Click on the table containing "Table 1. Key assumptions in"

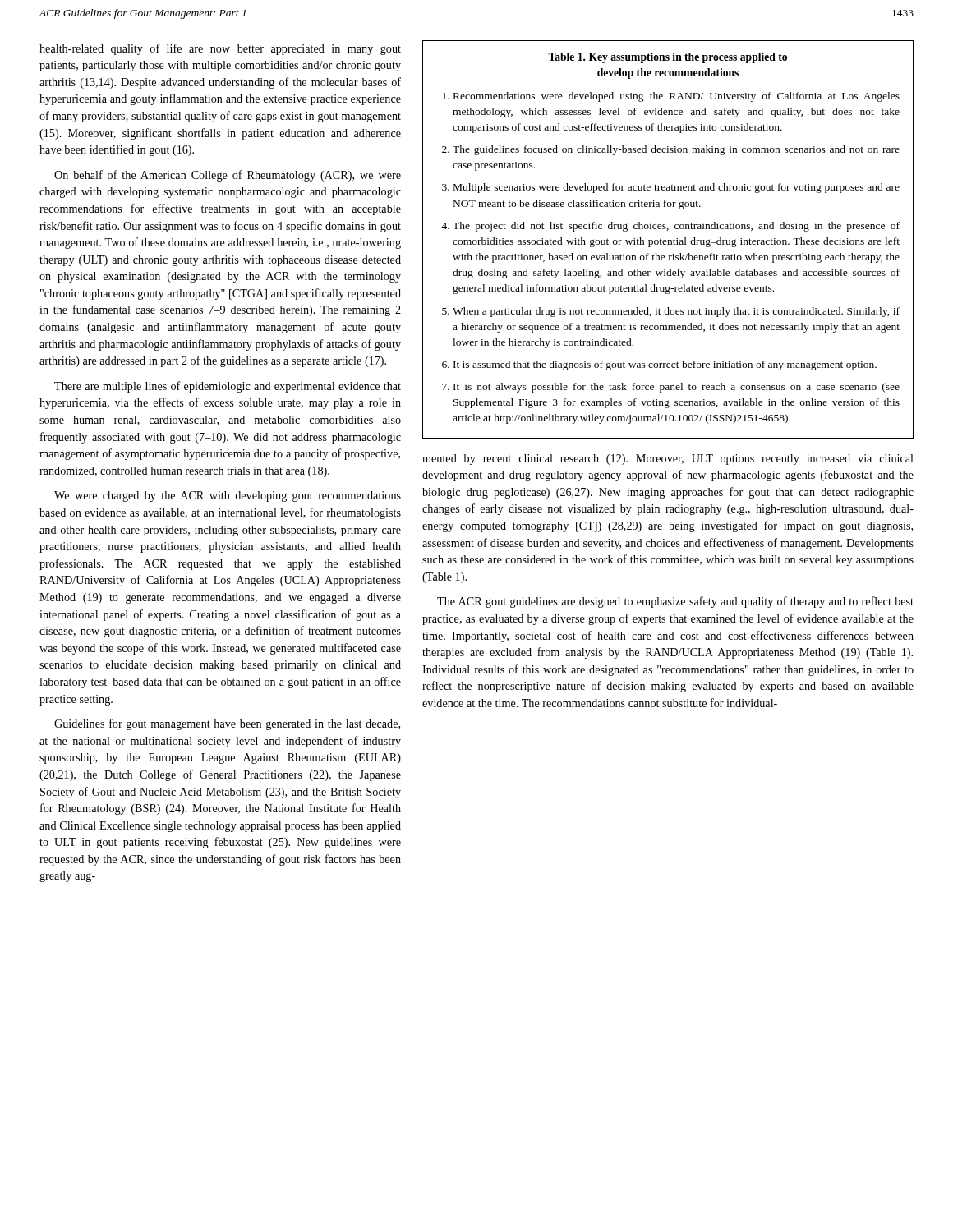tap(668, 239)
